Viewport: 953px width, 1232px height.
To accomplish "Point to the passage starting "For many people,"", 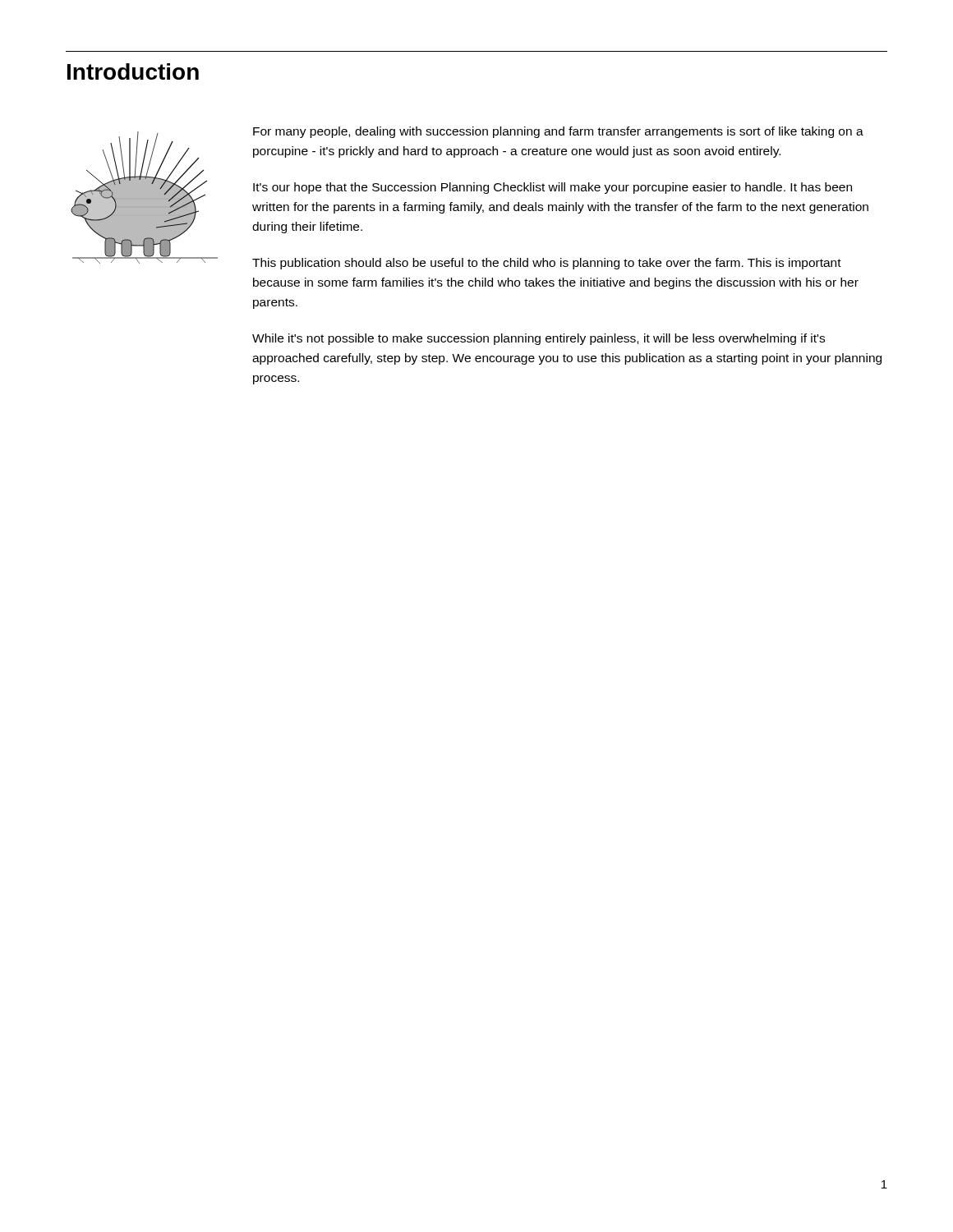I will 558,141.
